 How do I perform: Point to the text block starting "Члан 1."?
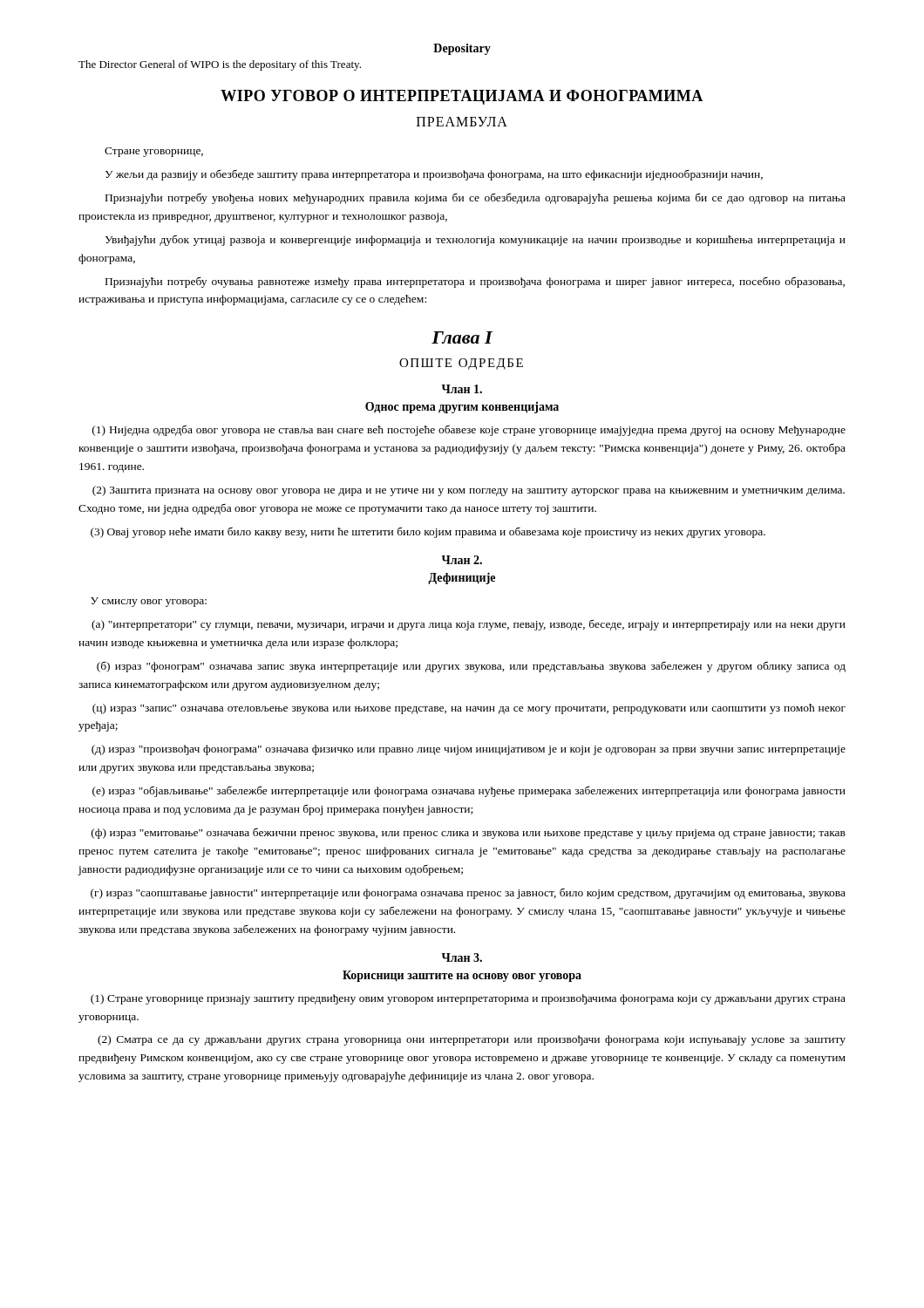point(462,390)
